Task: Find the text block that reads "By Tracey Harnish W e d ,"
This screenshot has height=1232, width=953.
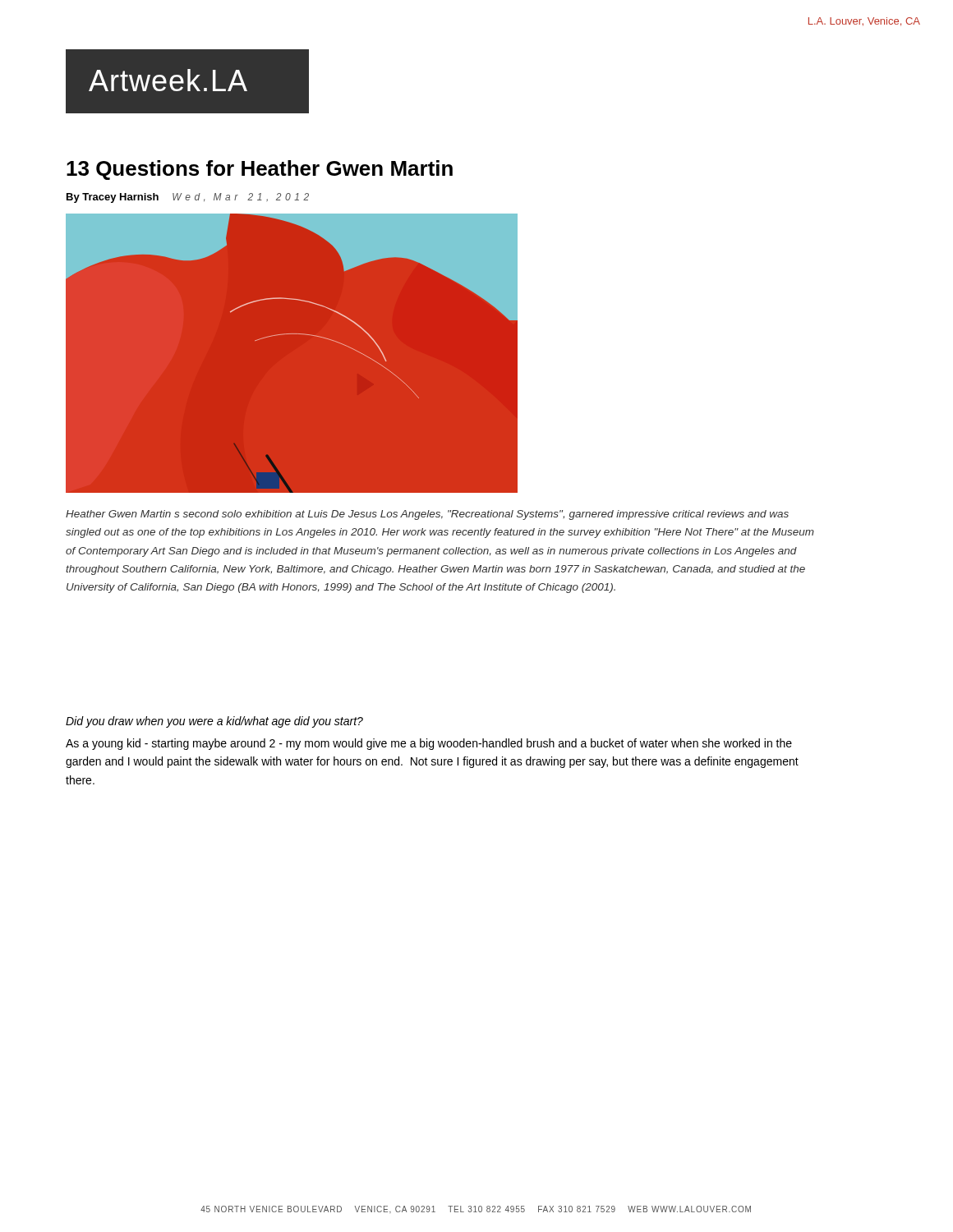Action: 188,197
